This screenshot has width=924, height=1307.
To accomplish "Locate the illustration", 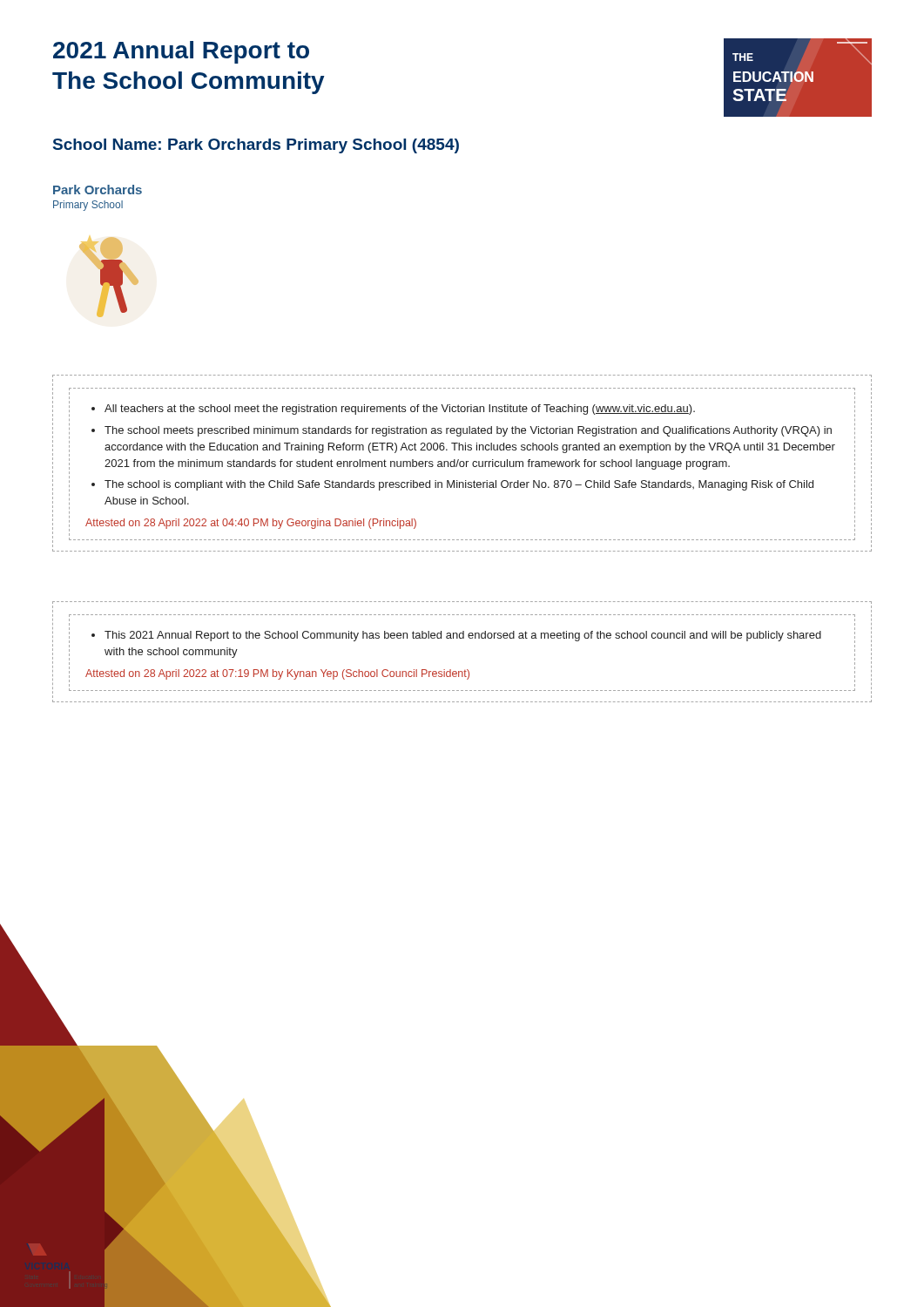I will [462, 1028].
